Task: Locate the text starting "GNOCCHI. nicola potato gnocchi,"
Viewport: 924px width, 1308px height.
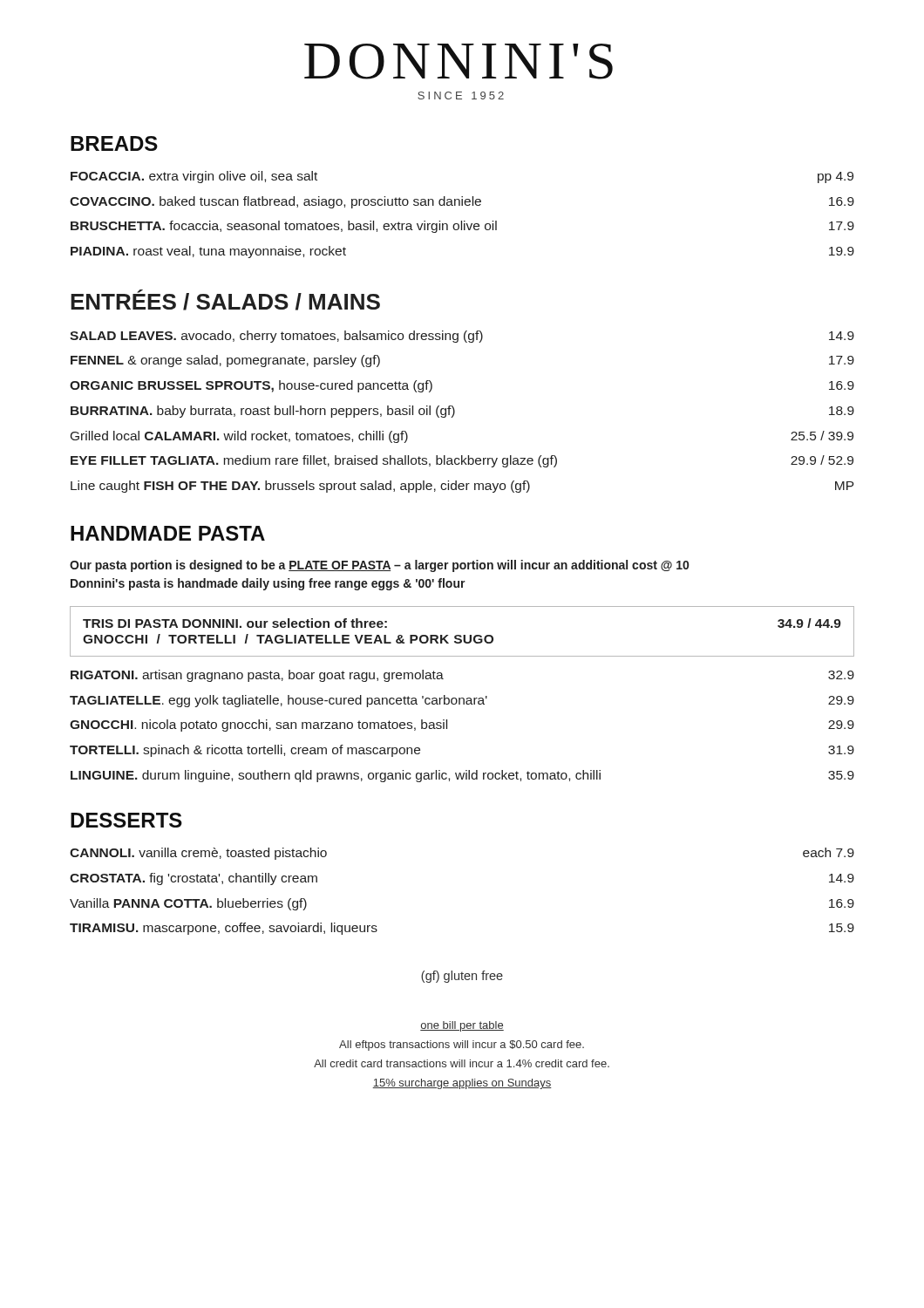Action: (259, 725)
